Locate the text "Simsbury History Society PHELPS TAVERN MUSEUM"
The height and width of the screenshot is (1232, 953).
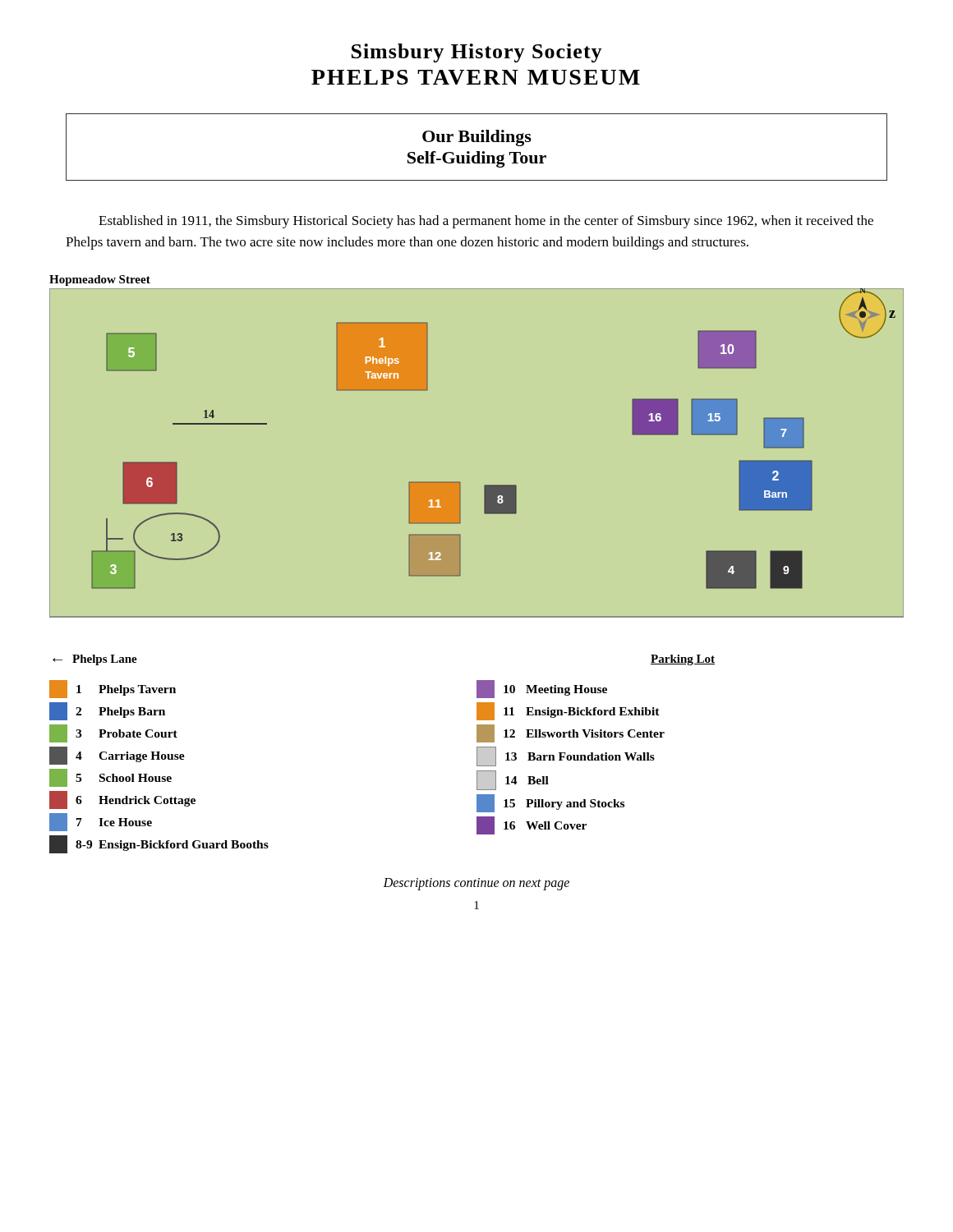pos(476,65)
